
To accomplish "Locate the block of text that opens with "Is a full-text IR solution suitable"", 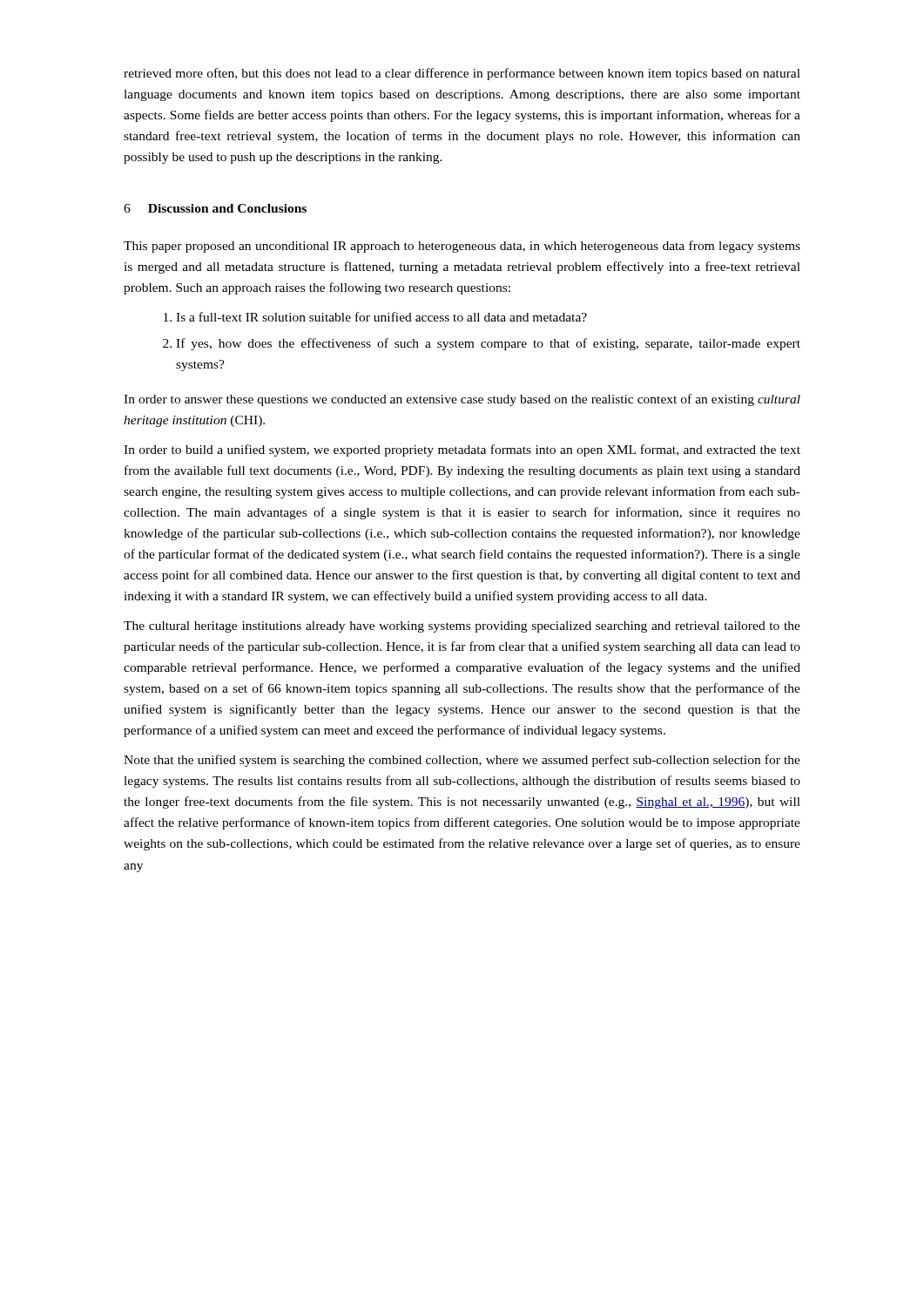I will [382, 317].
